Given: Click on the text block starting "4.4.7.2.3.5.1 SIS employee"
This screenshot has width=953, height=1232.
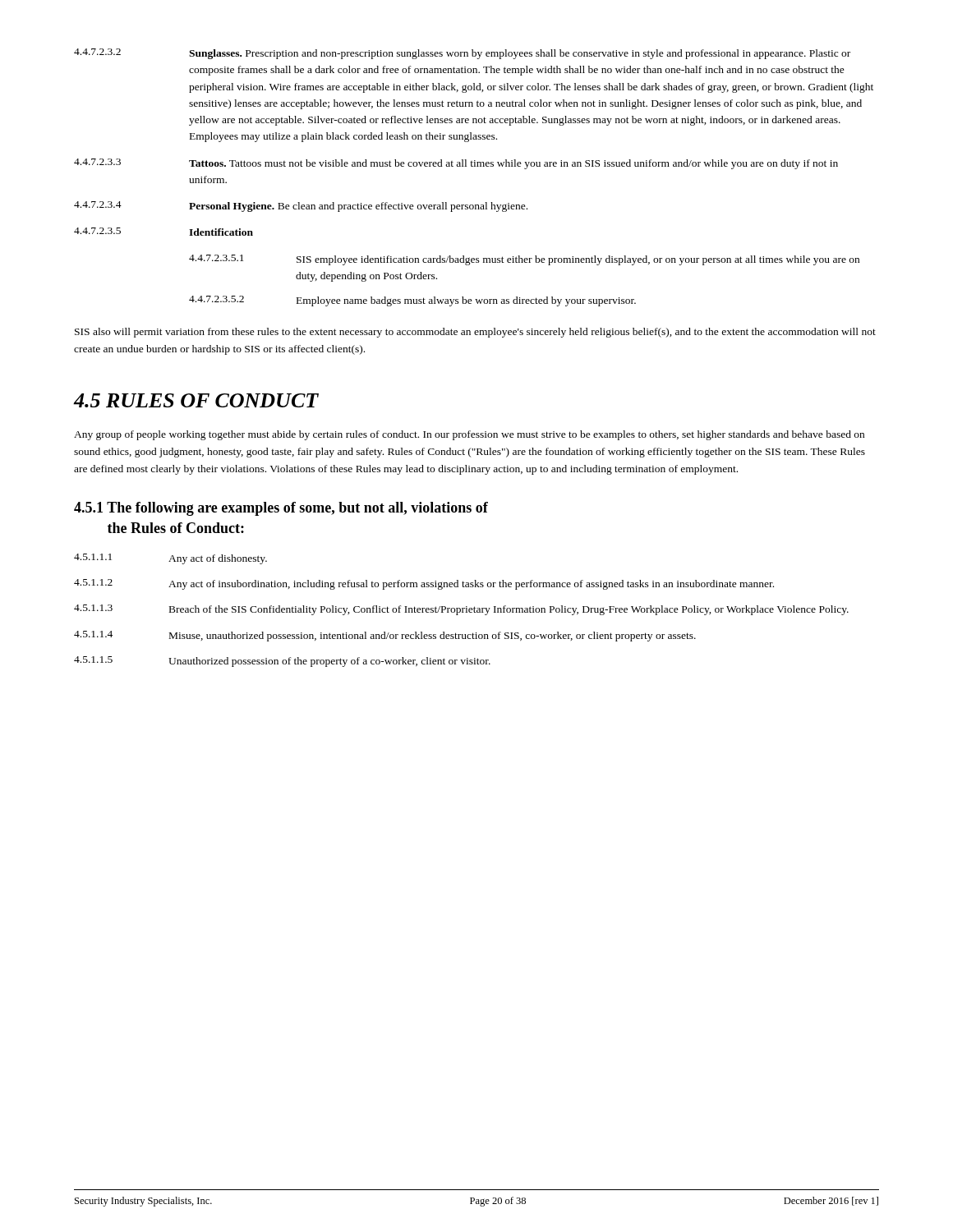Looking at the screenshot, I should [534, 268].
